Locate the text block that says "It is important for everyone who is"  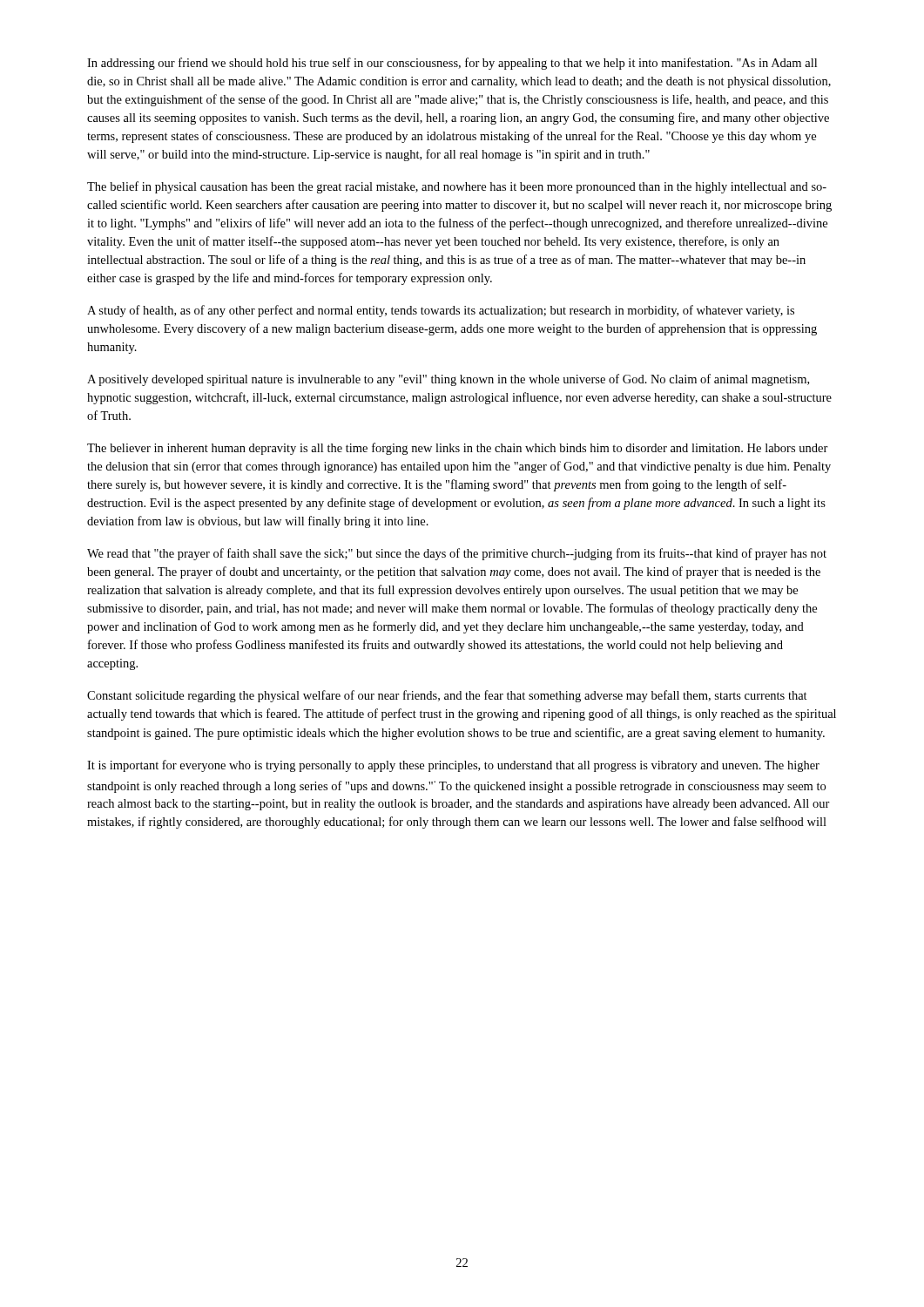point(458,793)
